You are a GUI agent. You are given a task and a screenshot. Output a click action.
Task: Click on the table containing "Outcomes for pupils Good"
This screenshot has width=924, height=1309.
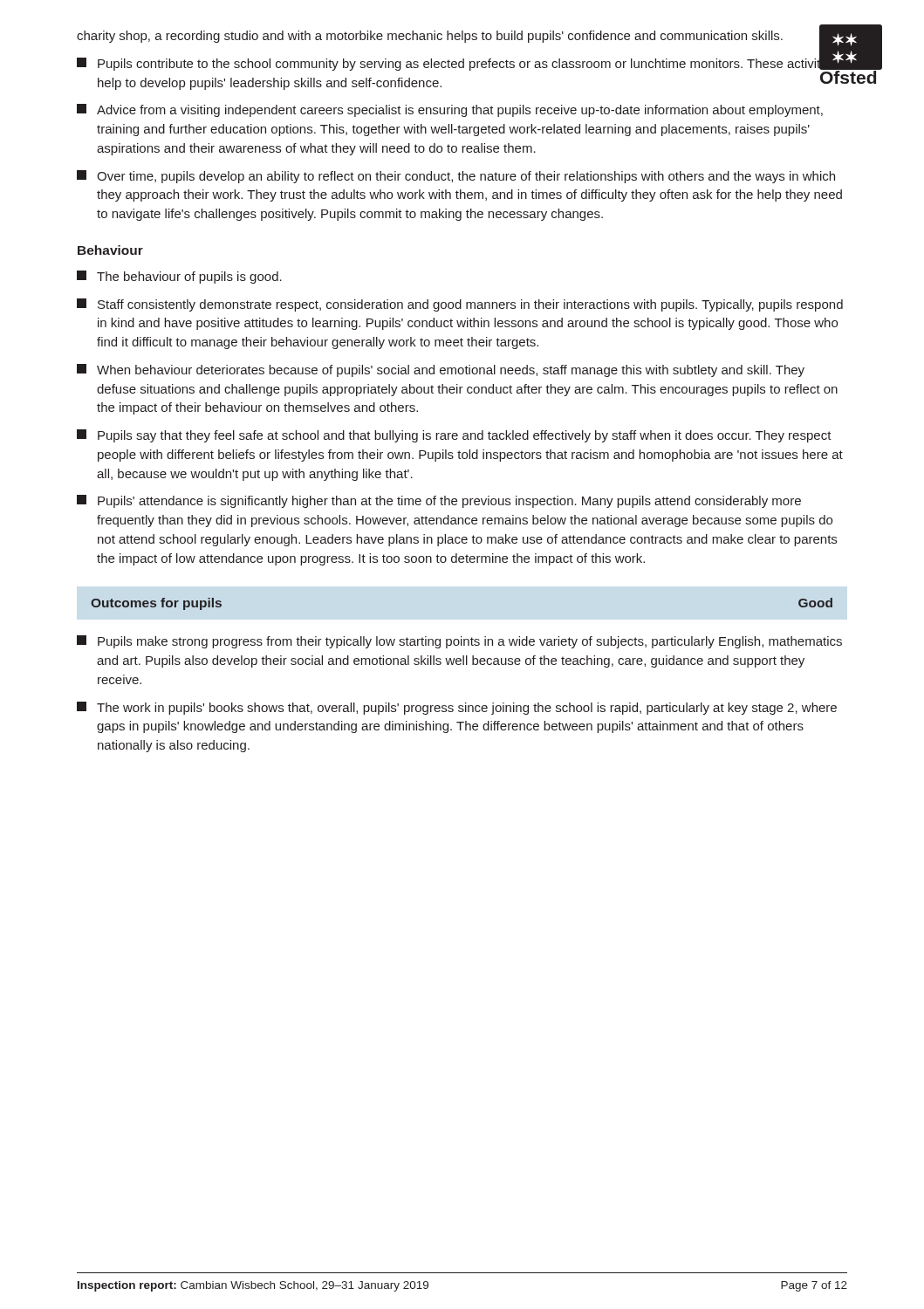coord(462,603)
